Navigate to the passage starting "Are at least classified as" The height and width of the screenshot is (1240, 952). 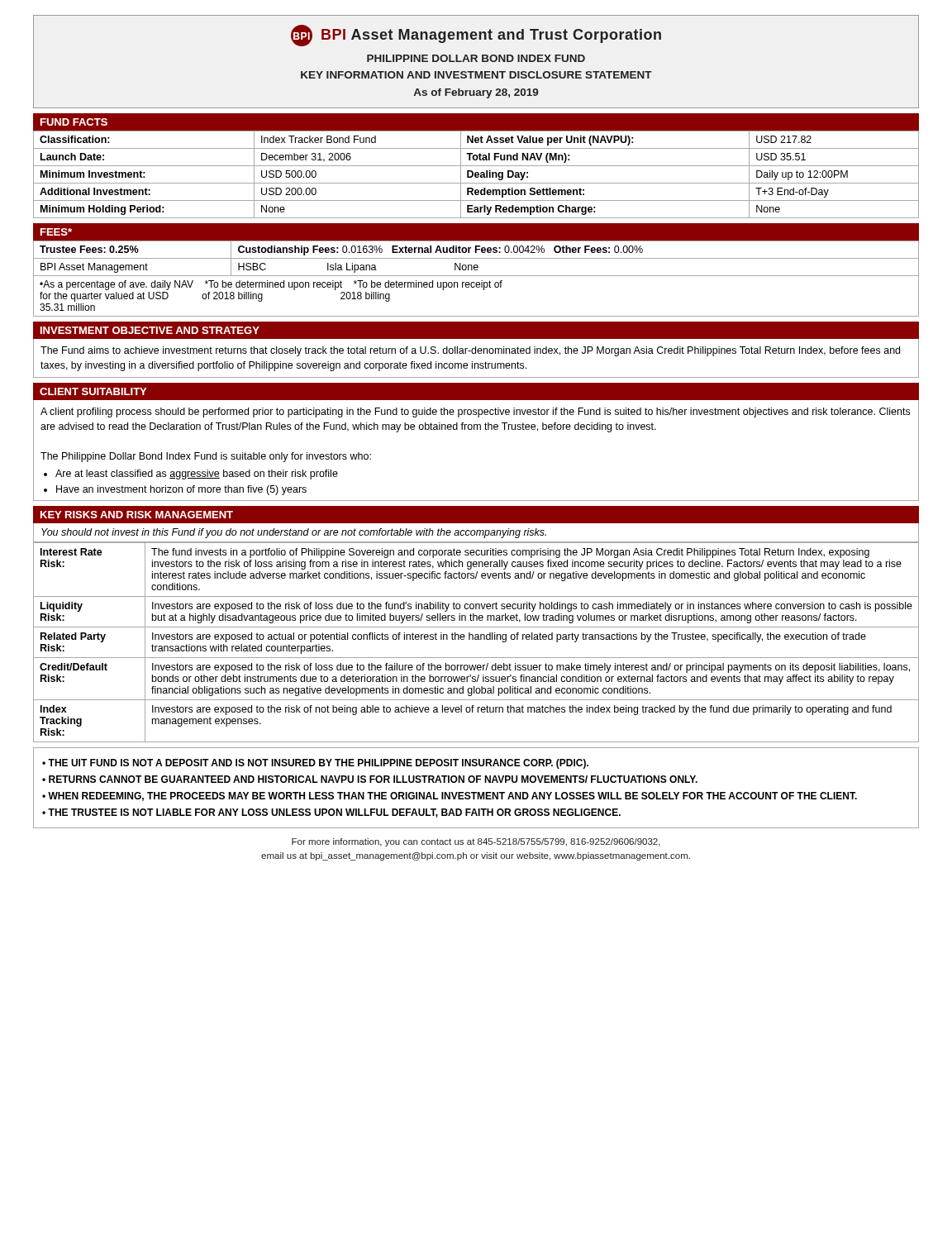coord(197,473)
